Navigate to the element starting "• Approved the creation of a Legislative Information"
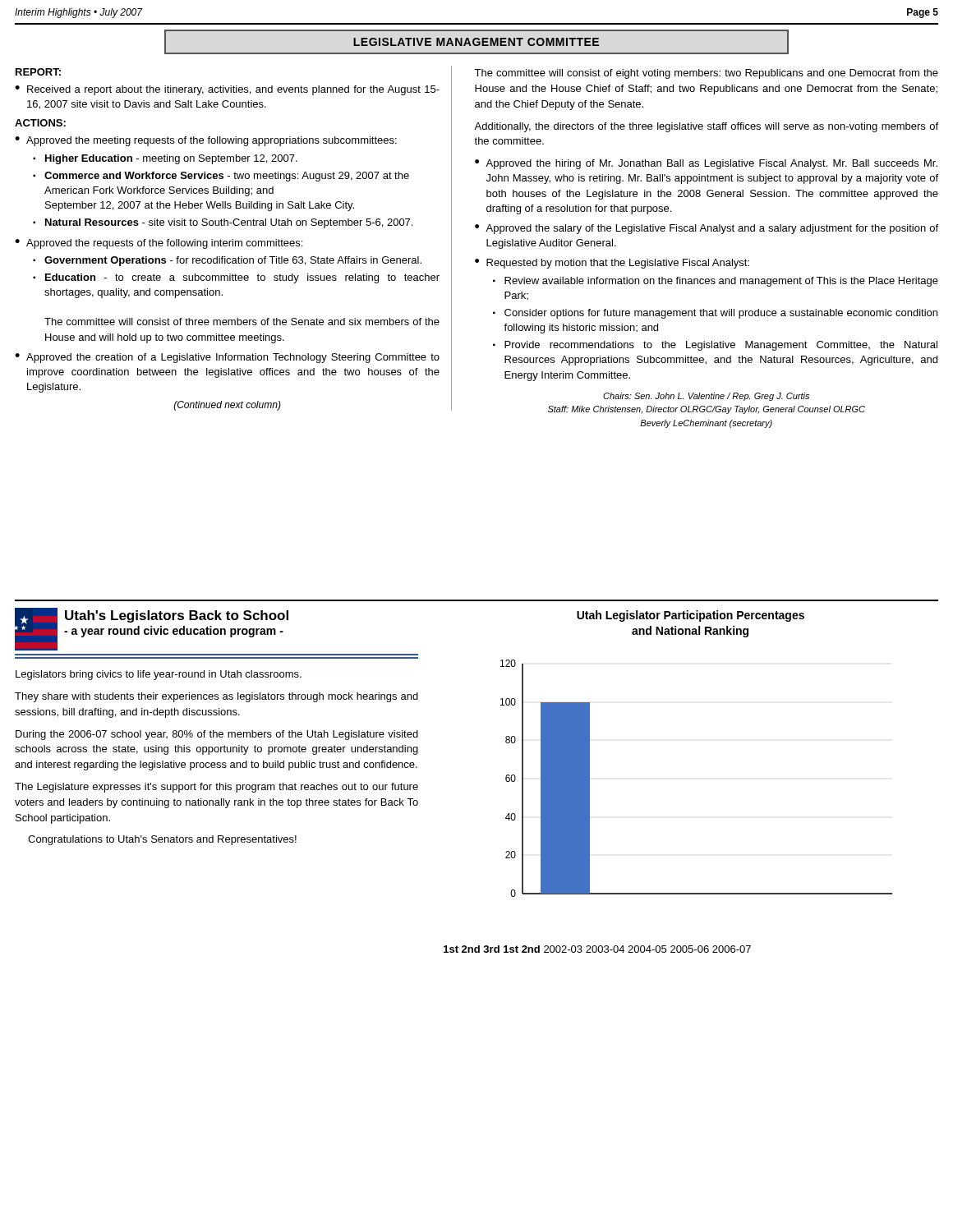953x1232 pixels. pos(227,372)
